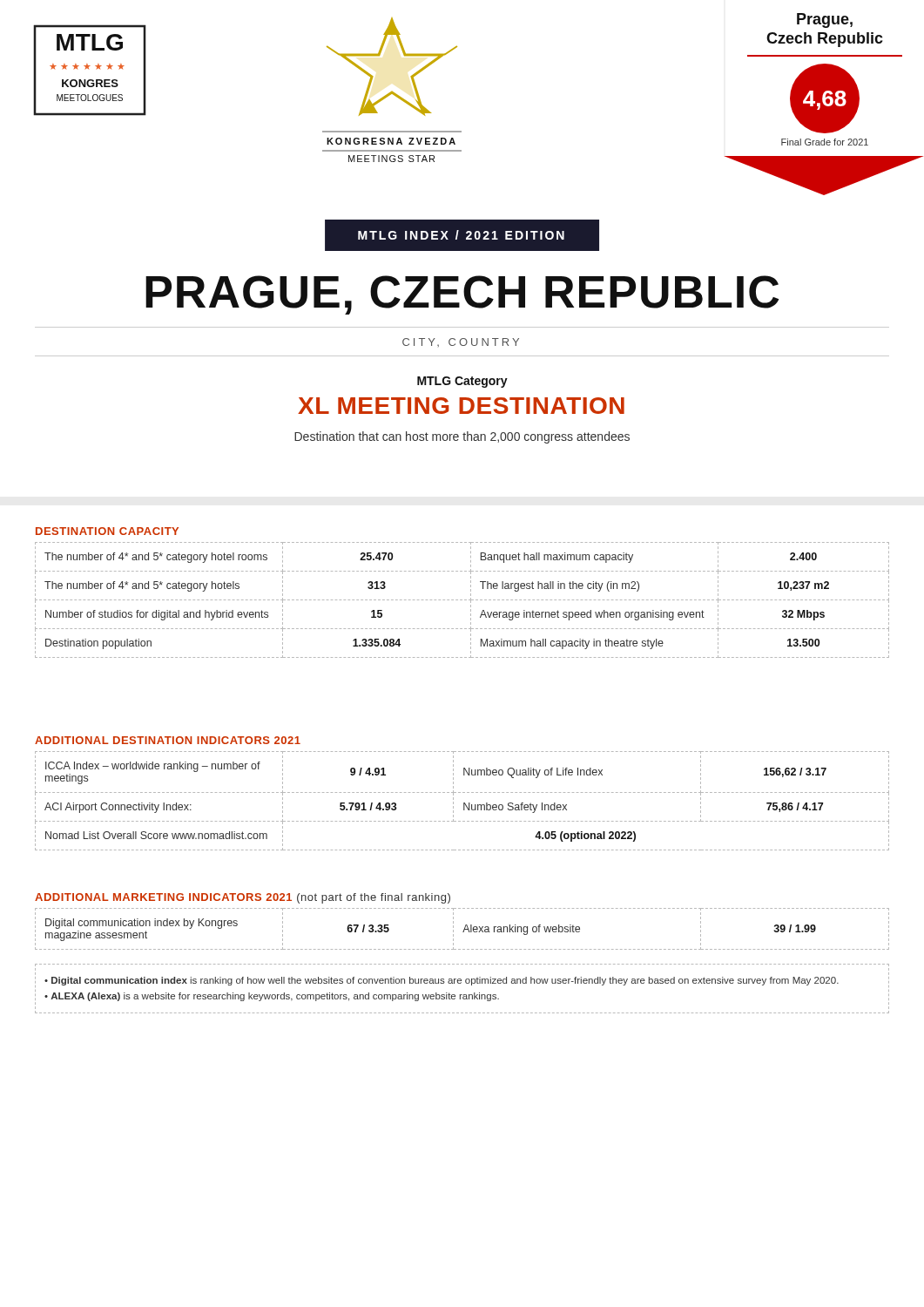
Task: Find the text containing "XL MEETING DESTINATION"
Action: point(462,406)
